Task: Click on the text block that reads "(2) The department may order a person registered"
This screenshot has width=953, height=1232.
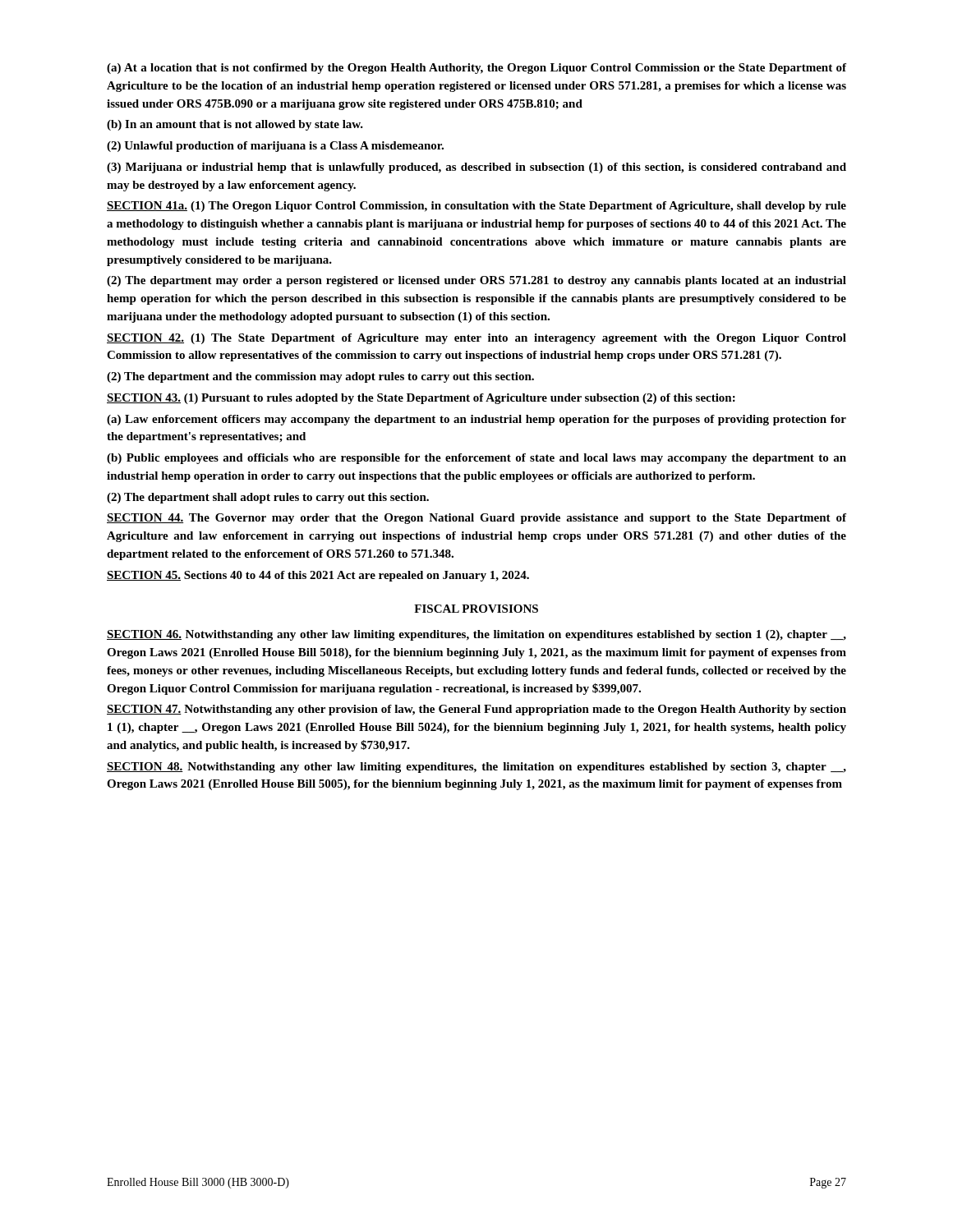Action: click(x=476, y=299)
